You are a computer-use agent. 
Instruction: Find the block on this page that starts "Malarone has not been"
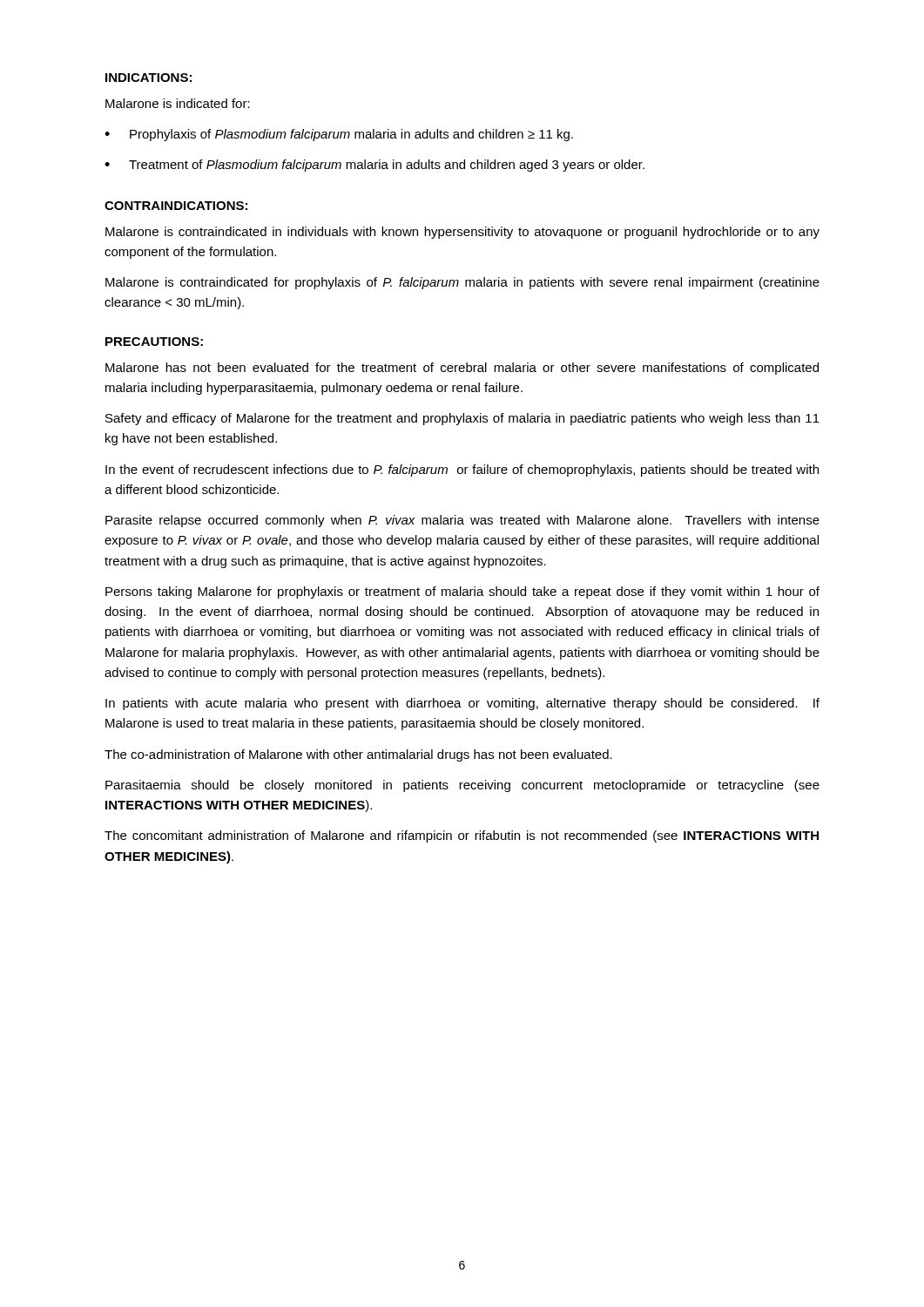tap(462, 377)
